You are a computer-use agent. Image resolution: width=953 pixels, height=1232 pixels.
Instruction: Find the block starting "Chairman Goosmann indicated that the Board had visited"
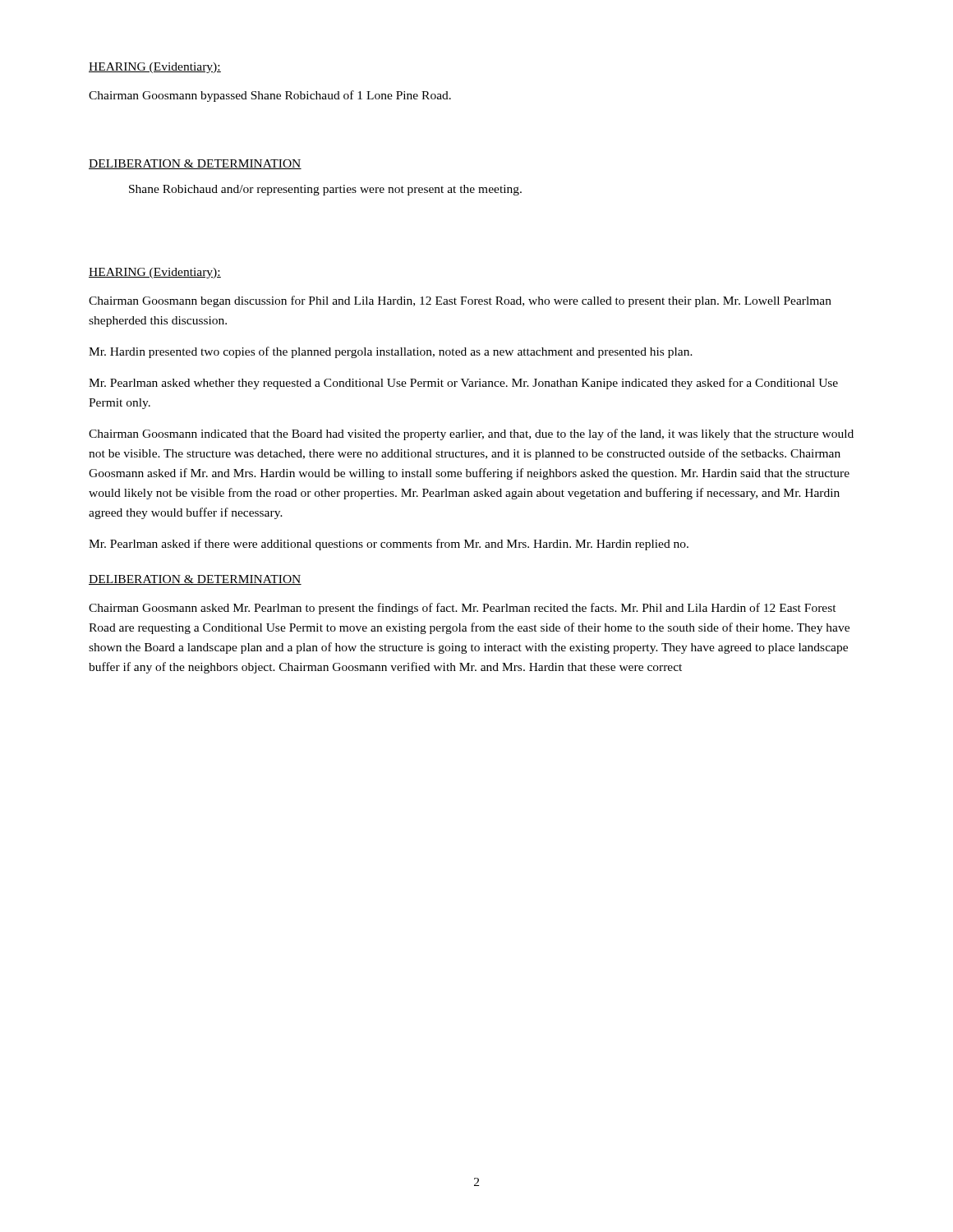pos(476,473)
